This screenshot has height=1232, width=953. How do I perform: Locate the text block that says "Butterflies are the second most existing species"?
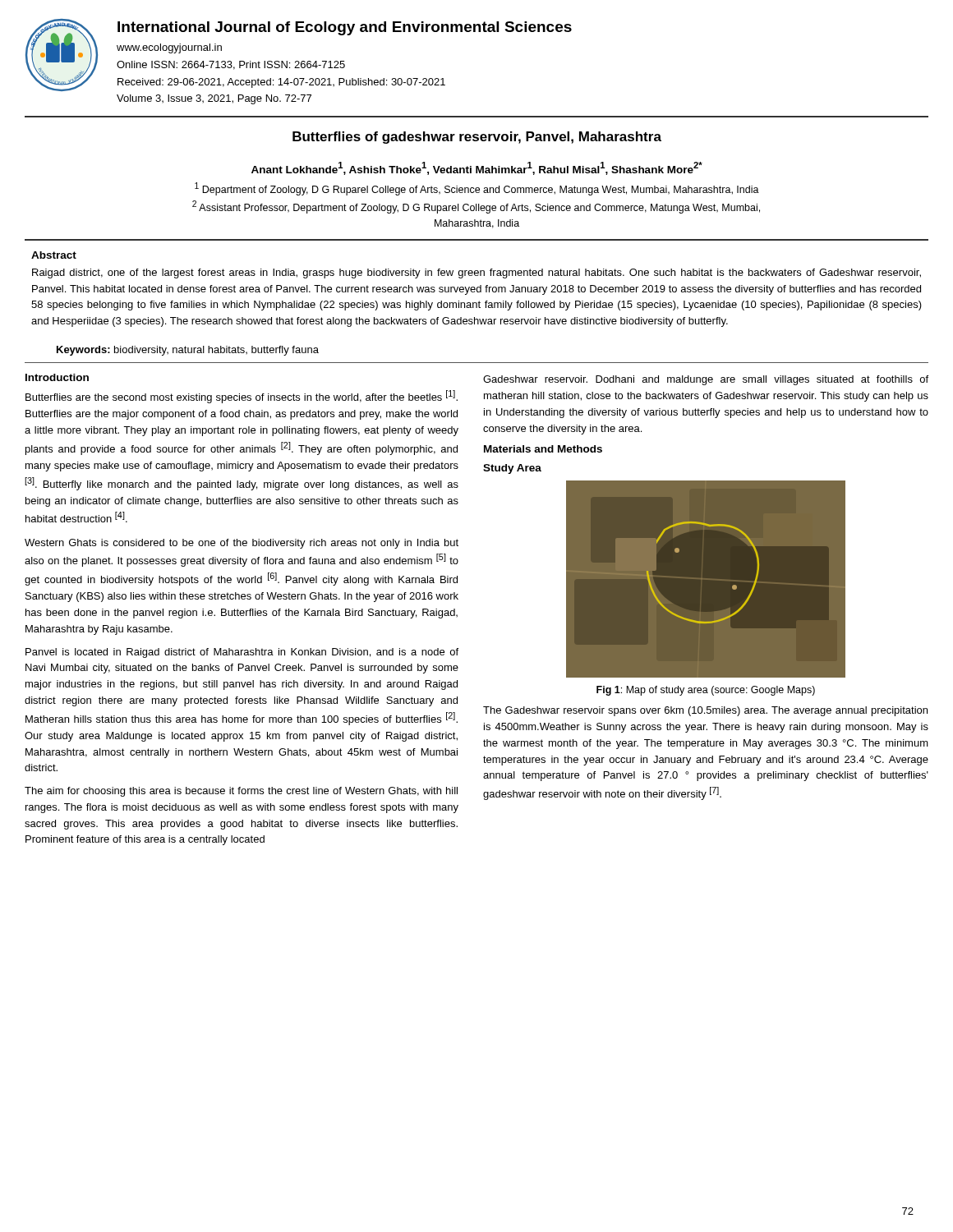[242, 457]
